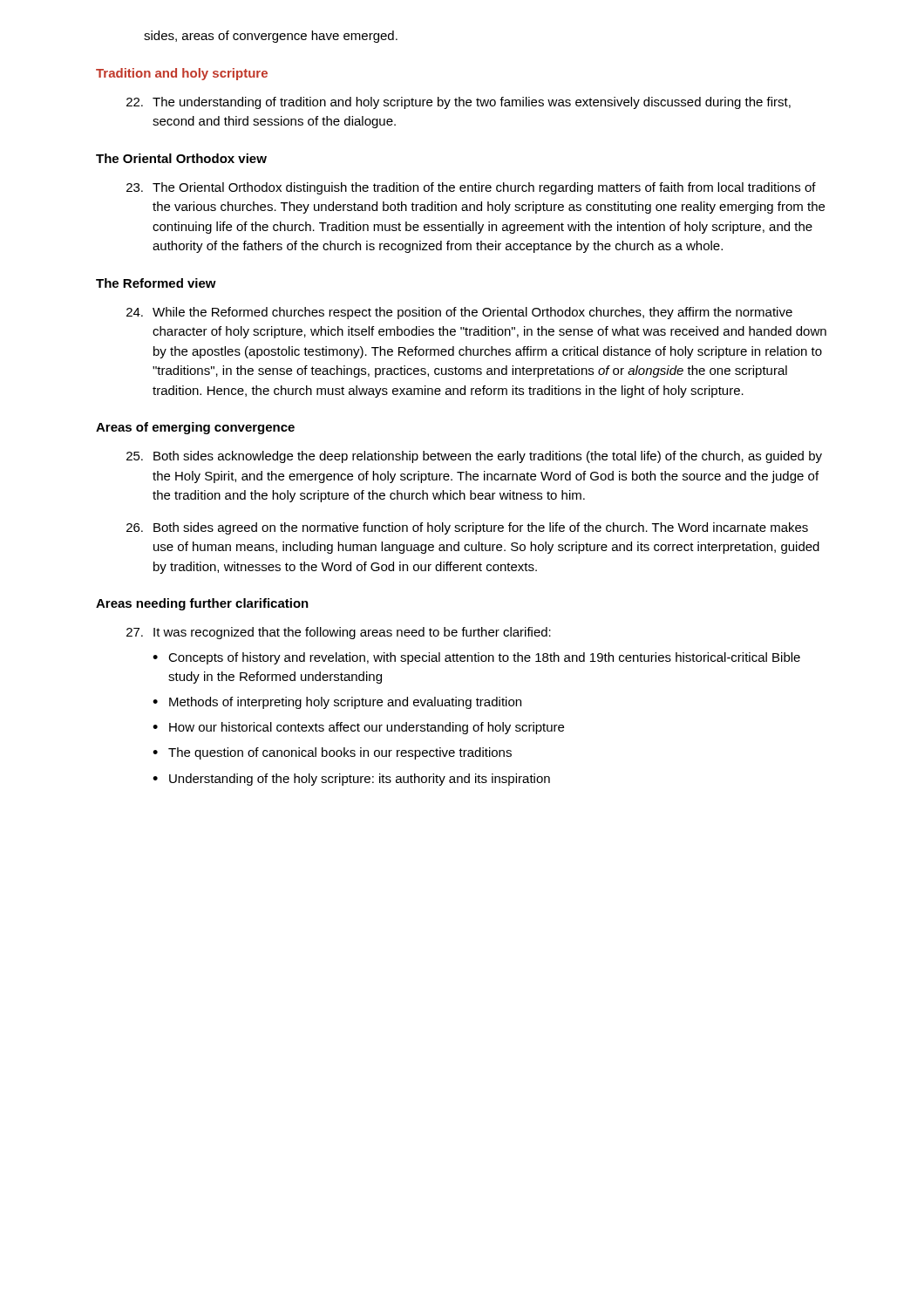Image resolution: width=924 pixels, height=1308 pixels.
Task: Locate the block of text that opens with "25. Both sides acknowledge"
Action: 462,476
